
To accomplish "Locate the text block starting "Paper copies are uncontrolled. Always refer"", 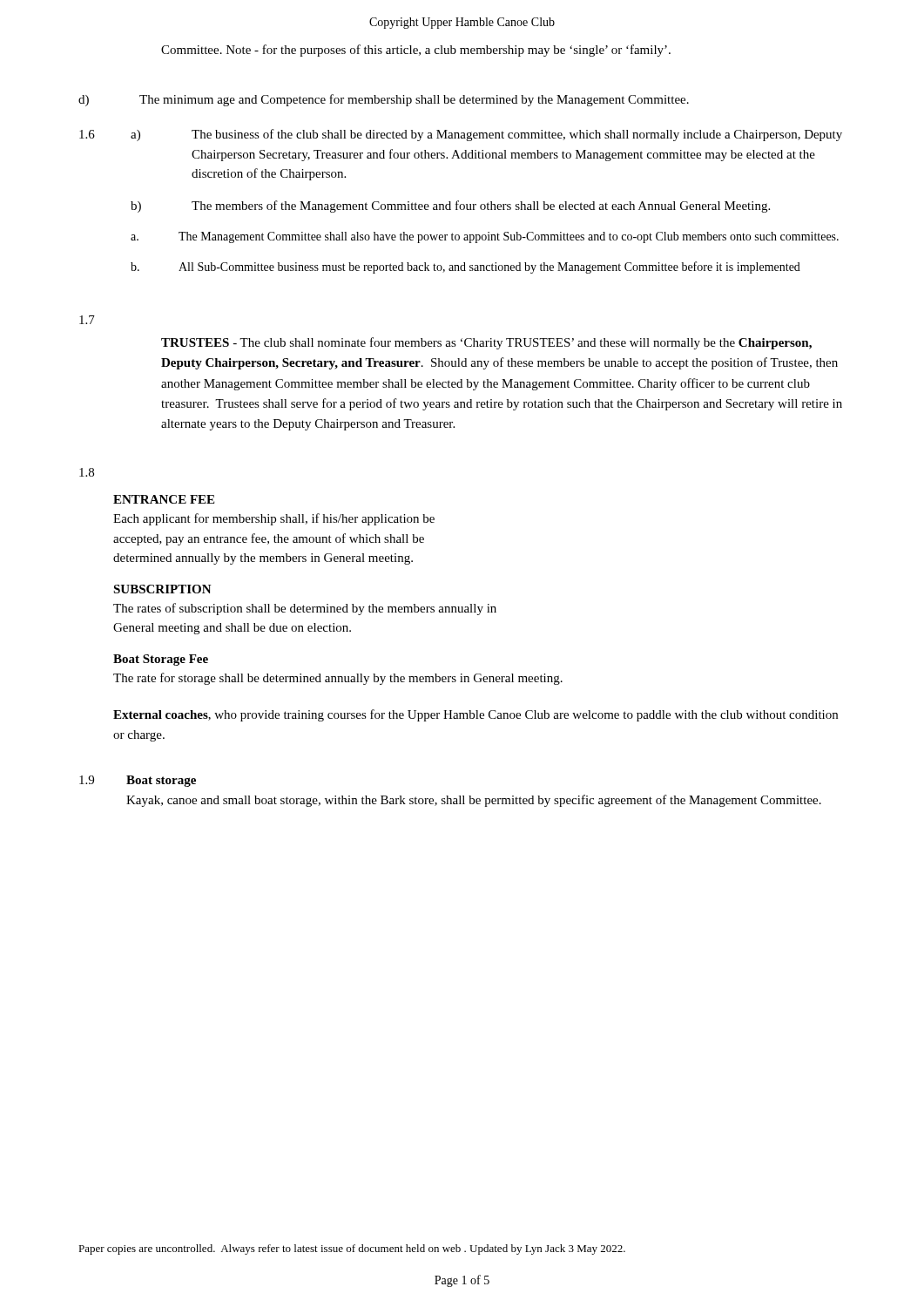I will [352, 1248].
